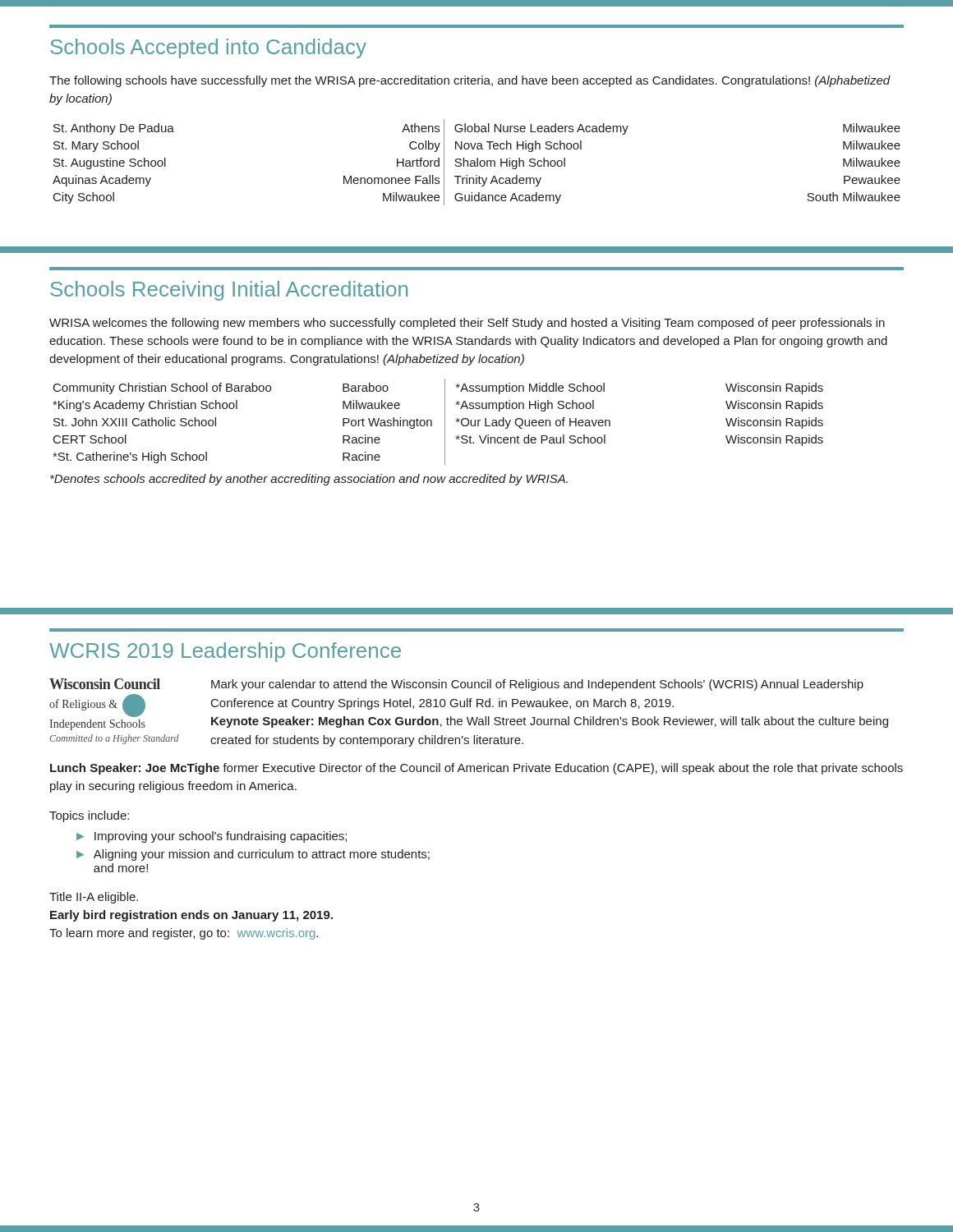The height and width of the screenshot is (1232, 953).
Task: Locate the text starting "► Aligning your"
Action: click(252, 861)
